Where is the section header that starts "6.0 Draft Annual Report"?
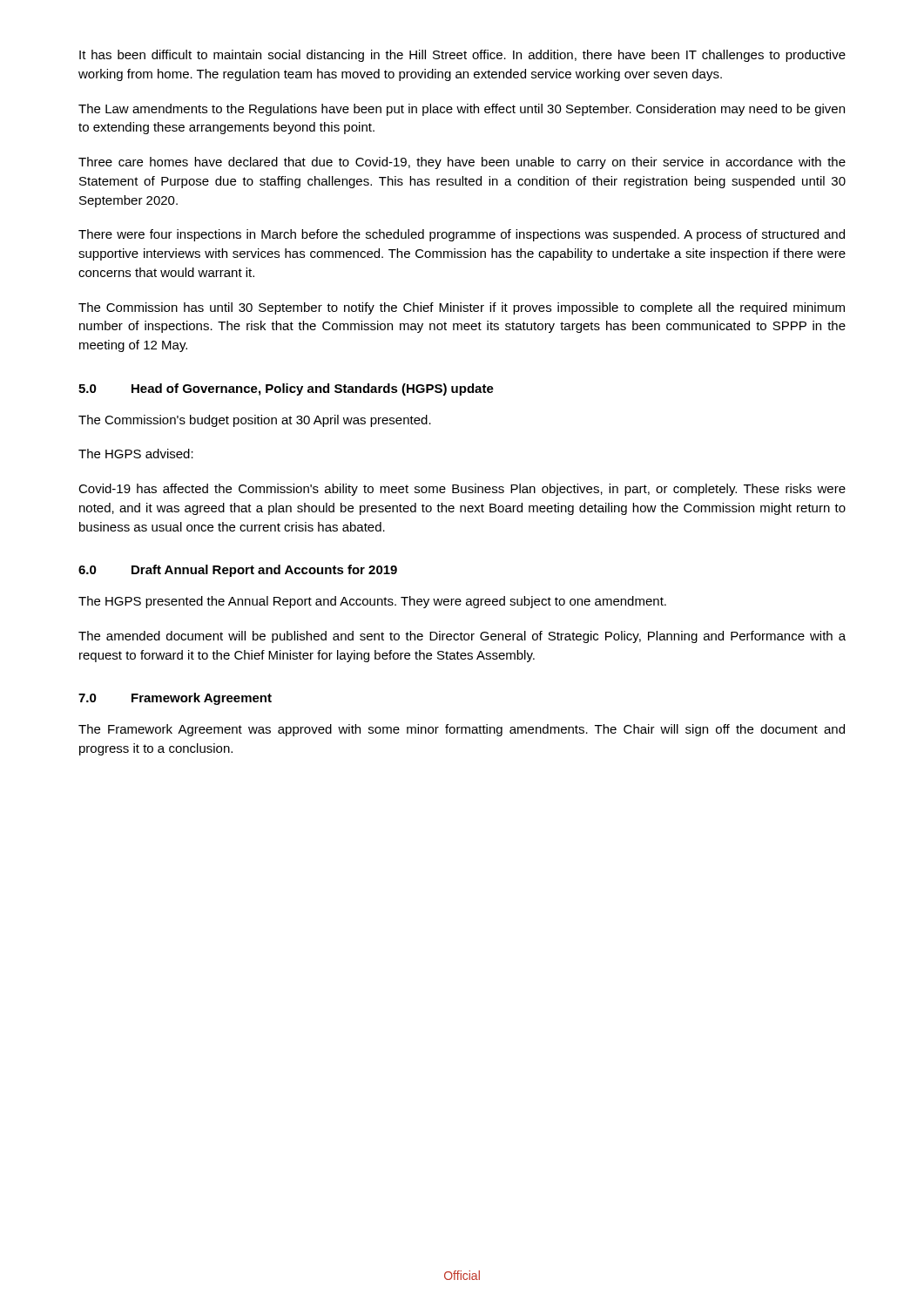This screenshot has height=1307, width=924. coord(238,570)
